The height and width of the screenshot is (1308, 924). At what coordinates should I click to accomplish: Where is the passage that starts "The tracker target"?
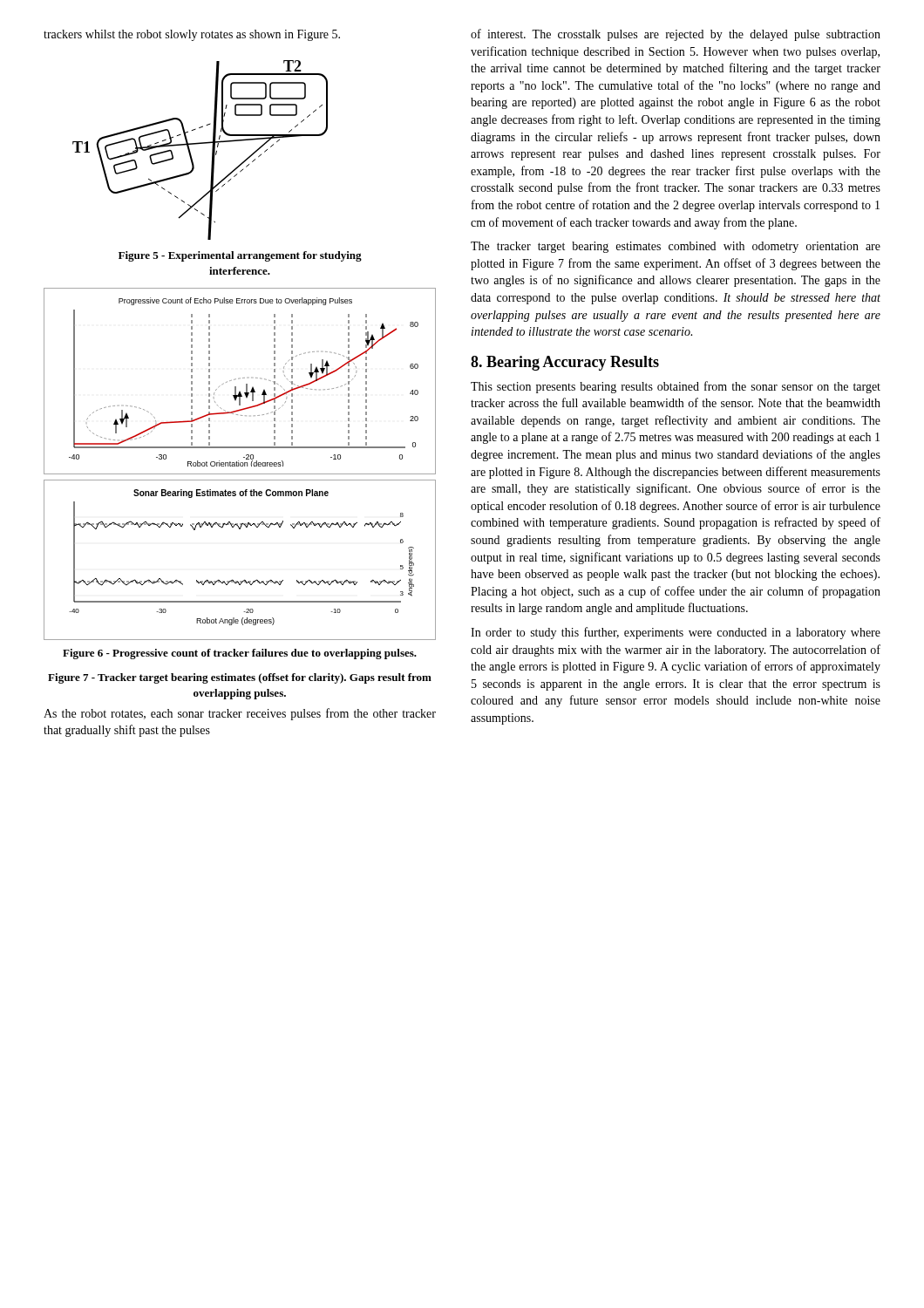click(x=676, y=289)
